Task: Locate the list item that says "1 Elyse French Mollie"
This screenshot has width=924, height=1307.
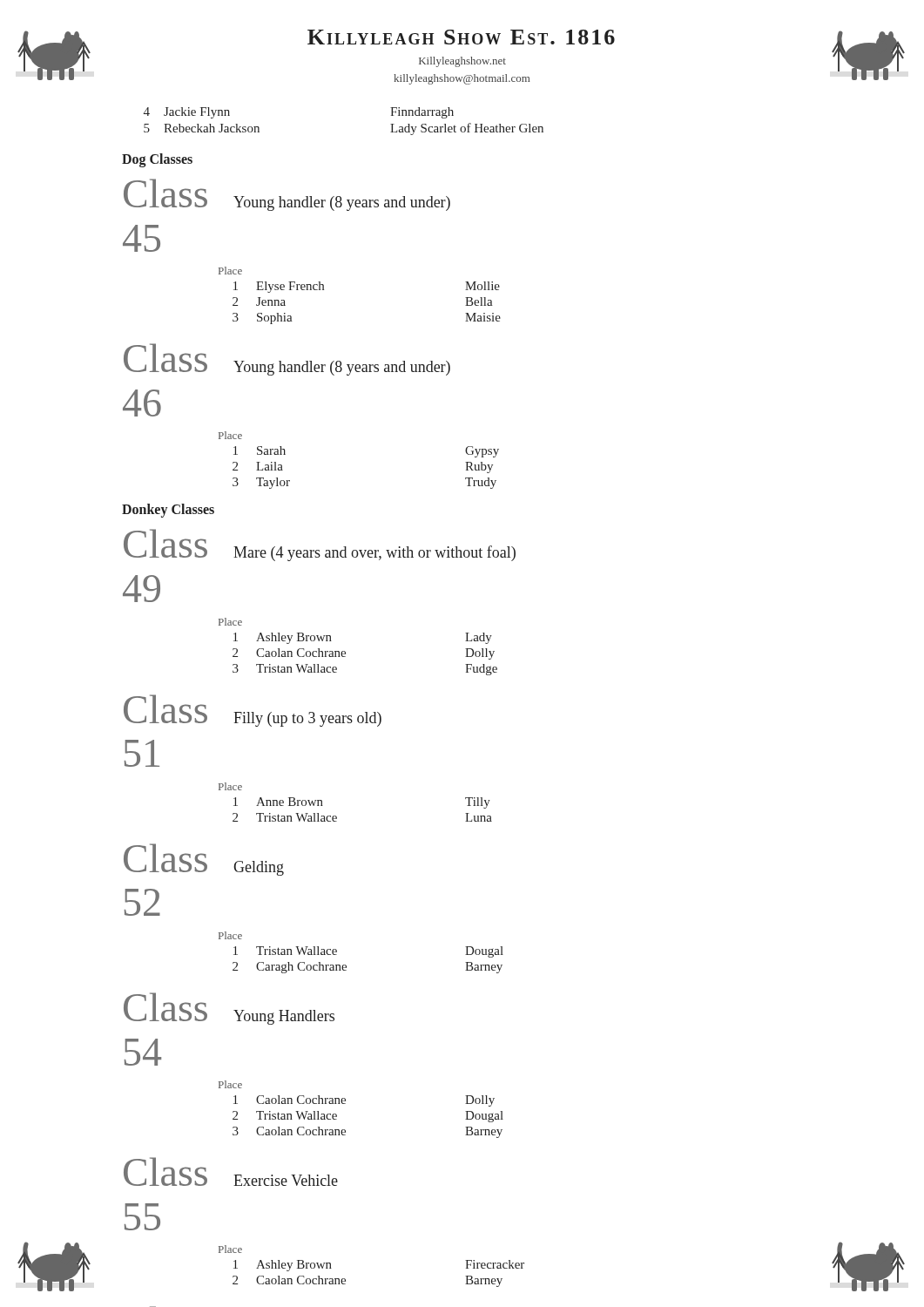Action: coord(291,286)
